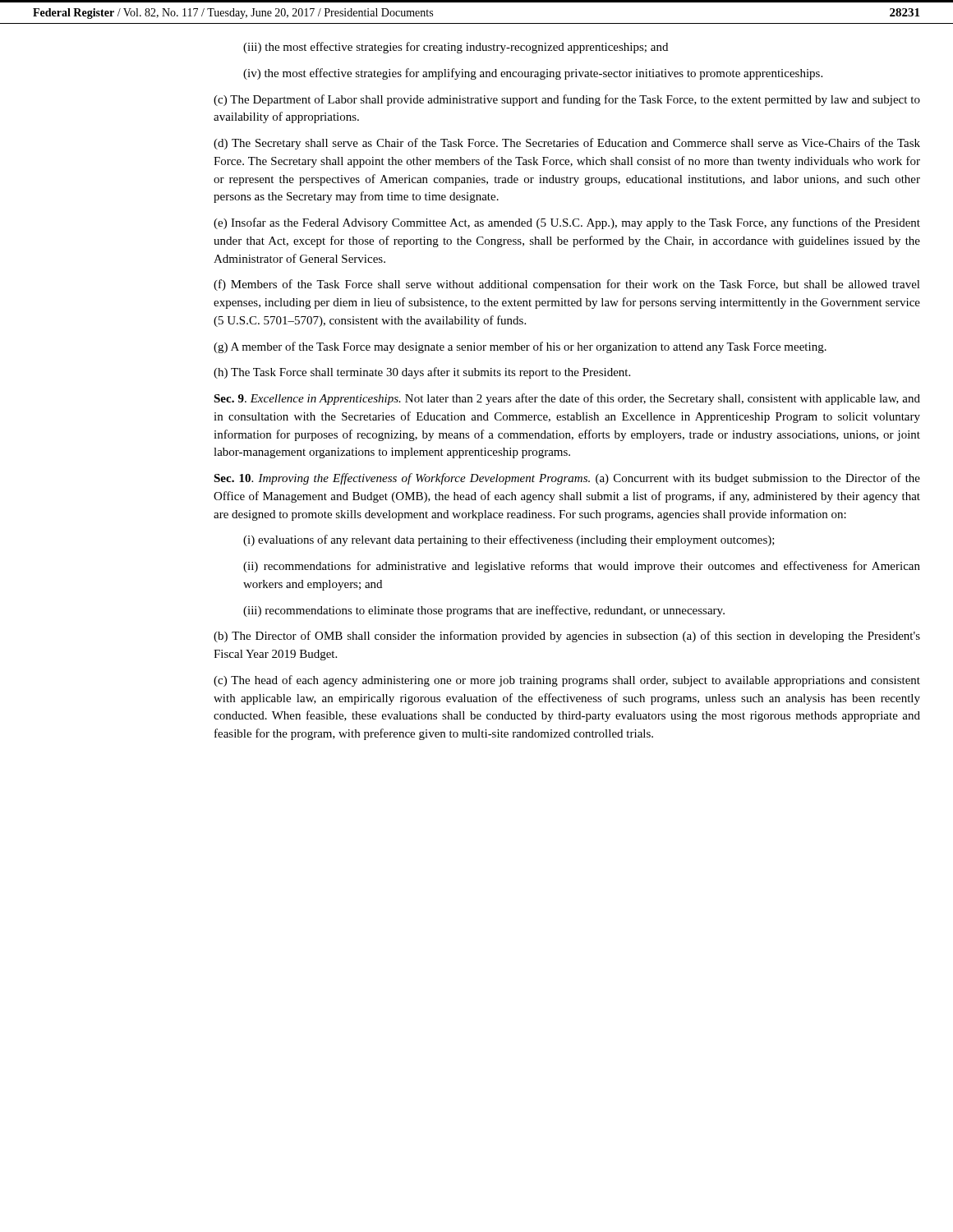Click the passage that begins "(iii) the most effective strategies for creating industry-recognized"
The image size is (953, 1232).
pyautogui.click(x=456, y=47)
